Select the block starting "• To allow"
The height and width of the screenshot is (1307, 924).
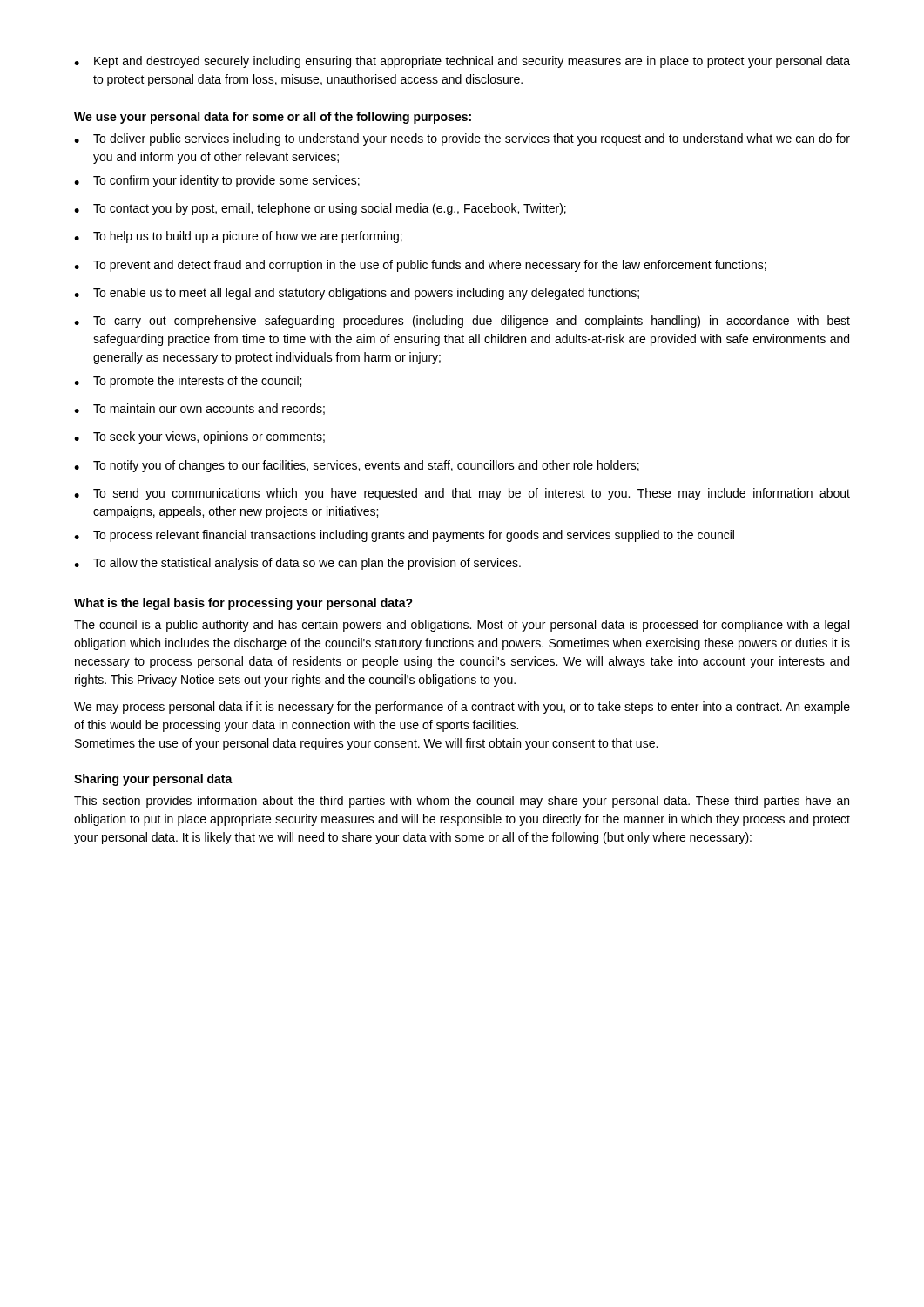tap(462, 565)
